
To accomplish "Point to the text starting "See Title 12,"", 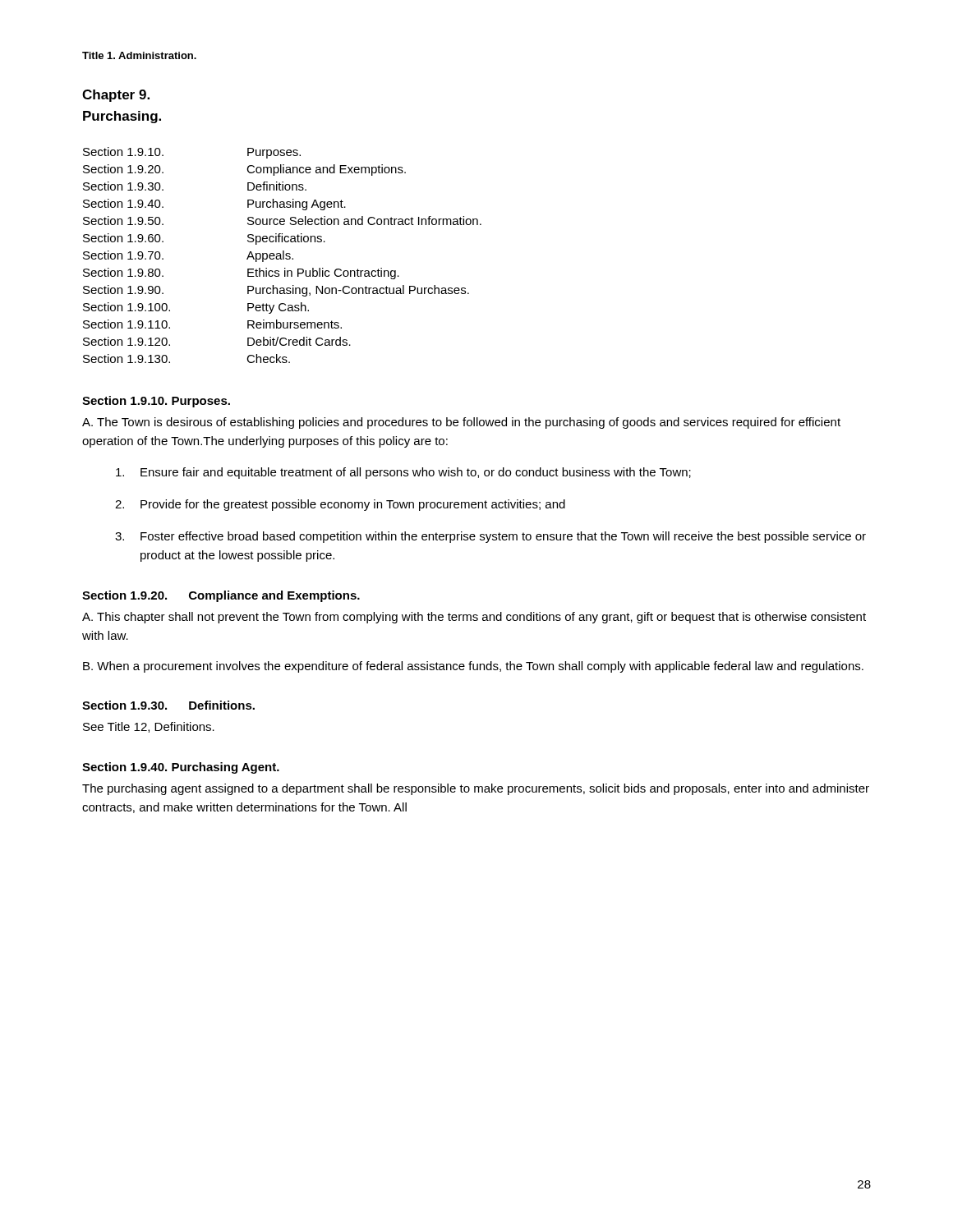I will coord(149,727).
